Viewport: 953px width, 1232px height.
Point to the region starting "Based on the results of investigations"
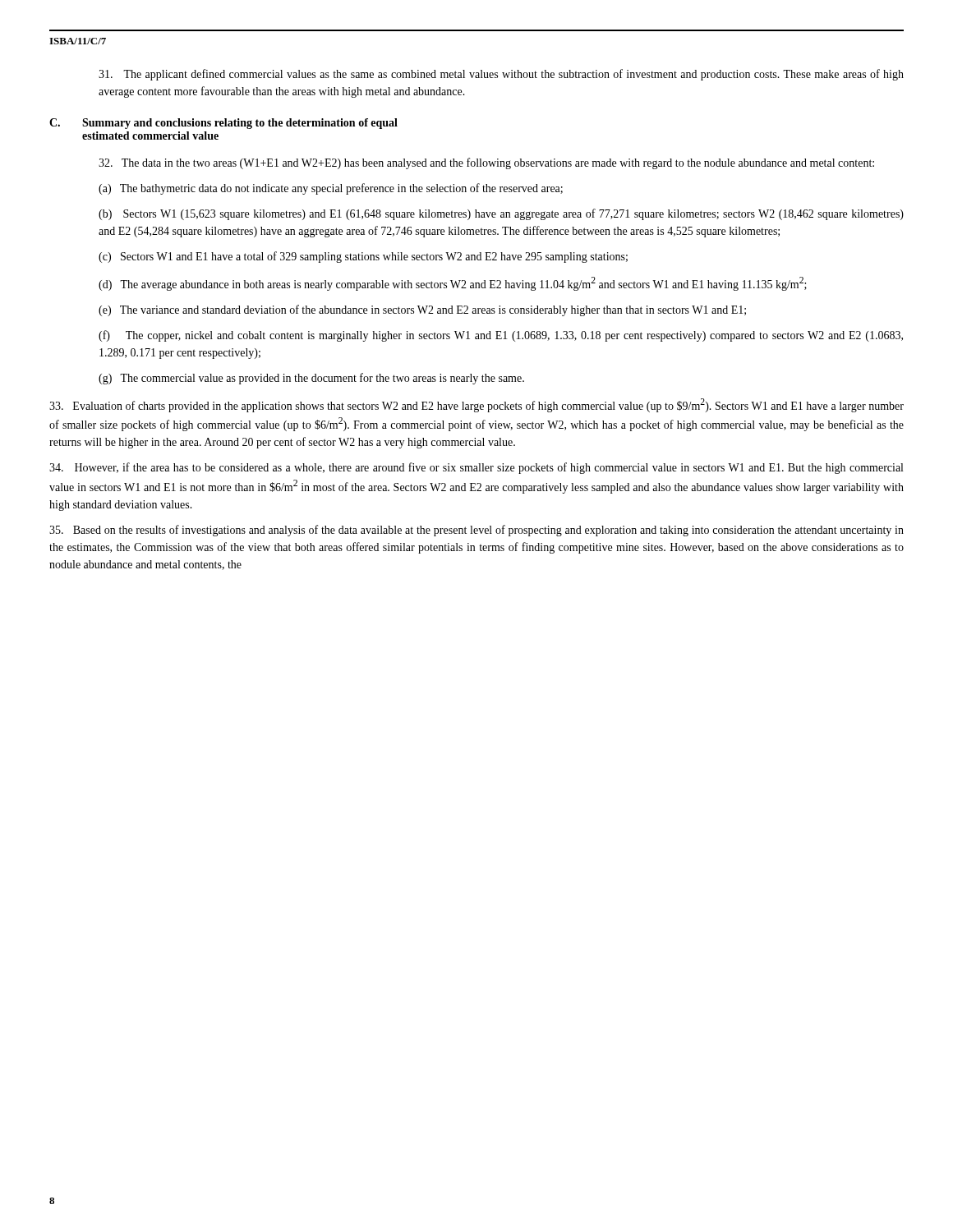pos(476,547)
